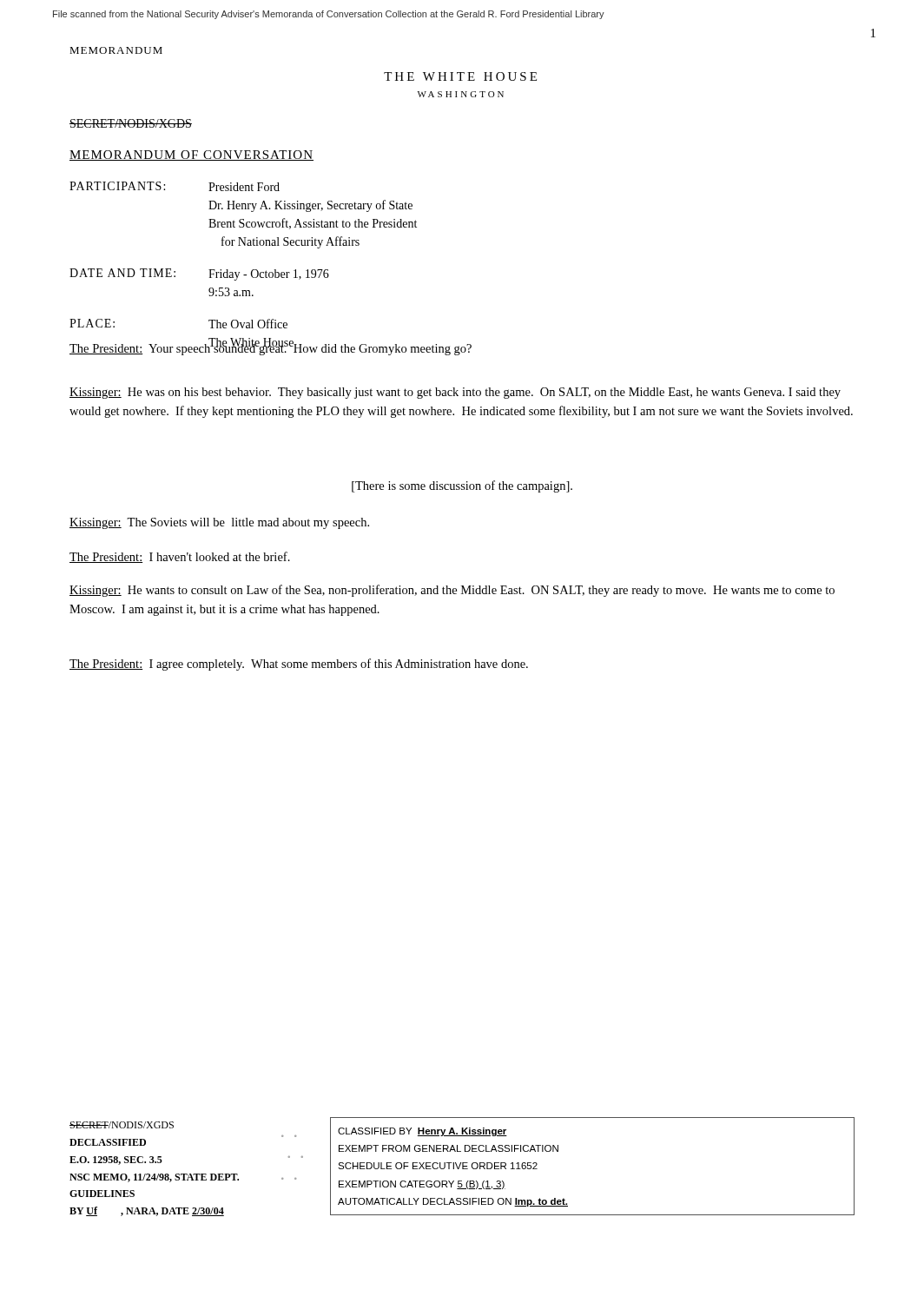
Task: Select the text block with the text "DATE AND TIME: Friday - October"
Action: [x=199, y=283]
